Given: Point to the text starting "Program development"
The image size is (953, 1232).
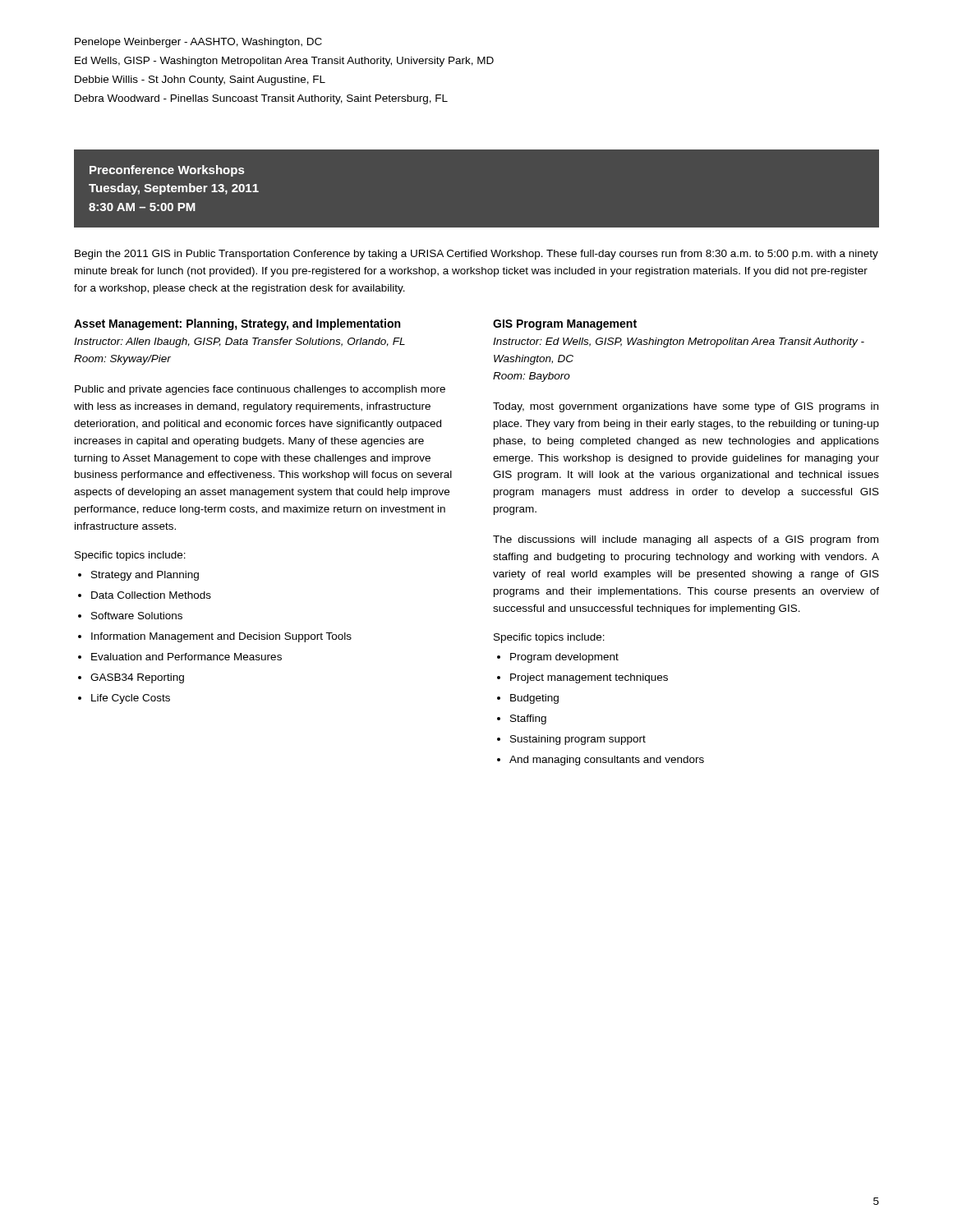Looking at the screenshot, I should click(564, 657).
